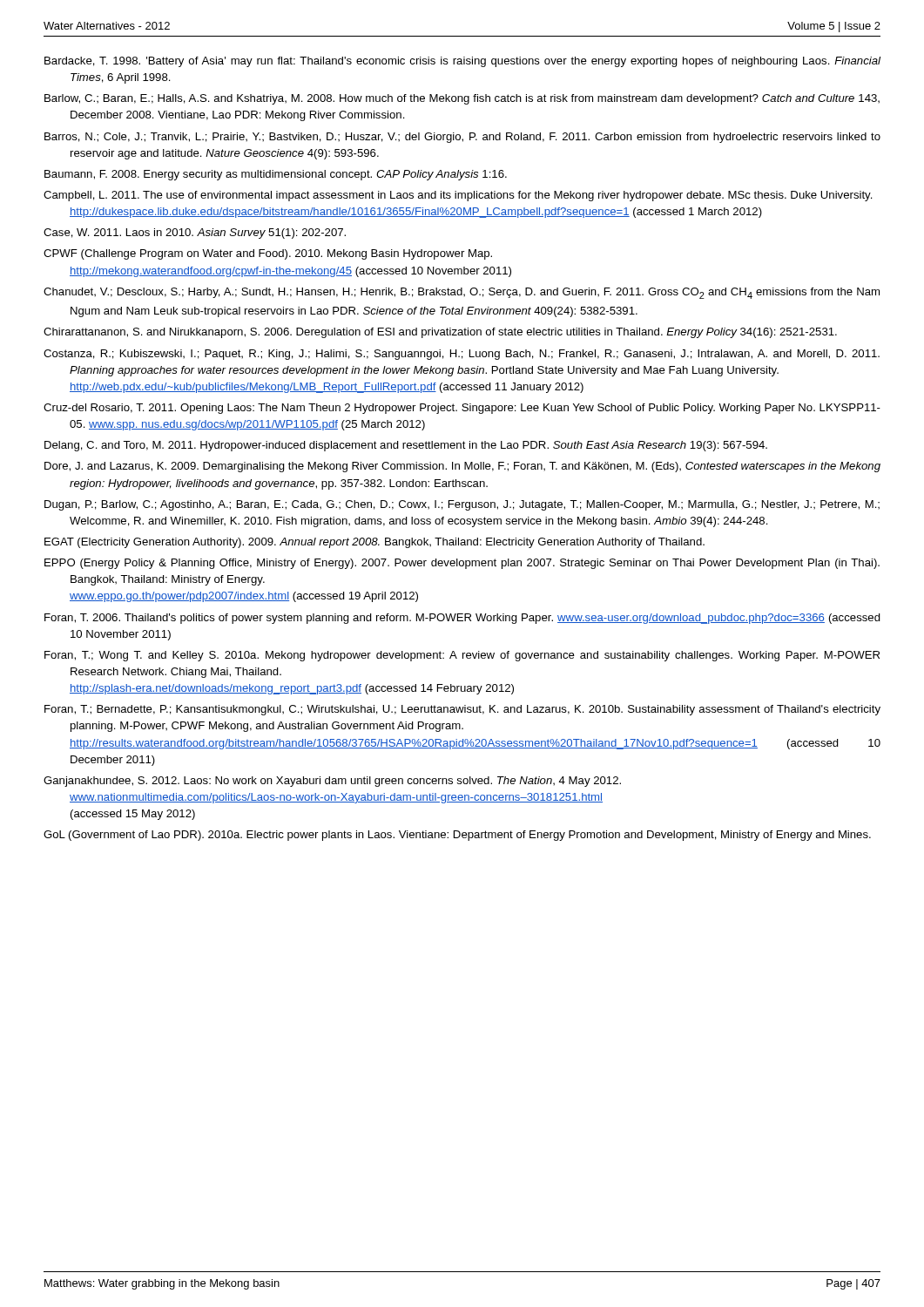Image resolution: width=924 pixels, height=1307 pixels.
Task: Click the passage that begins "CPWF (Challenge Program on"
Action: point(278,262)
